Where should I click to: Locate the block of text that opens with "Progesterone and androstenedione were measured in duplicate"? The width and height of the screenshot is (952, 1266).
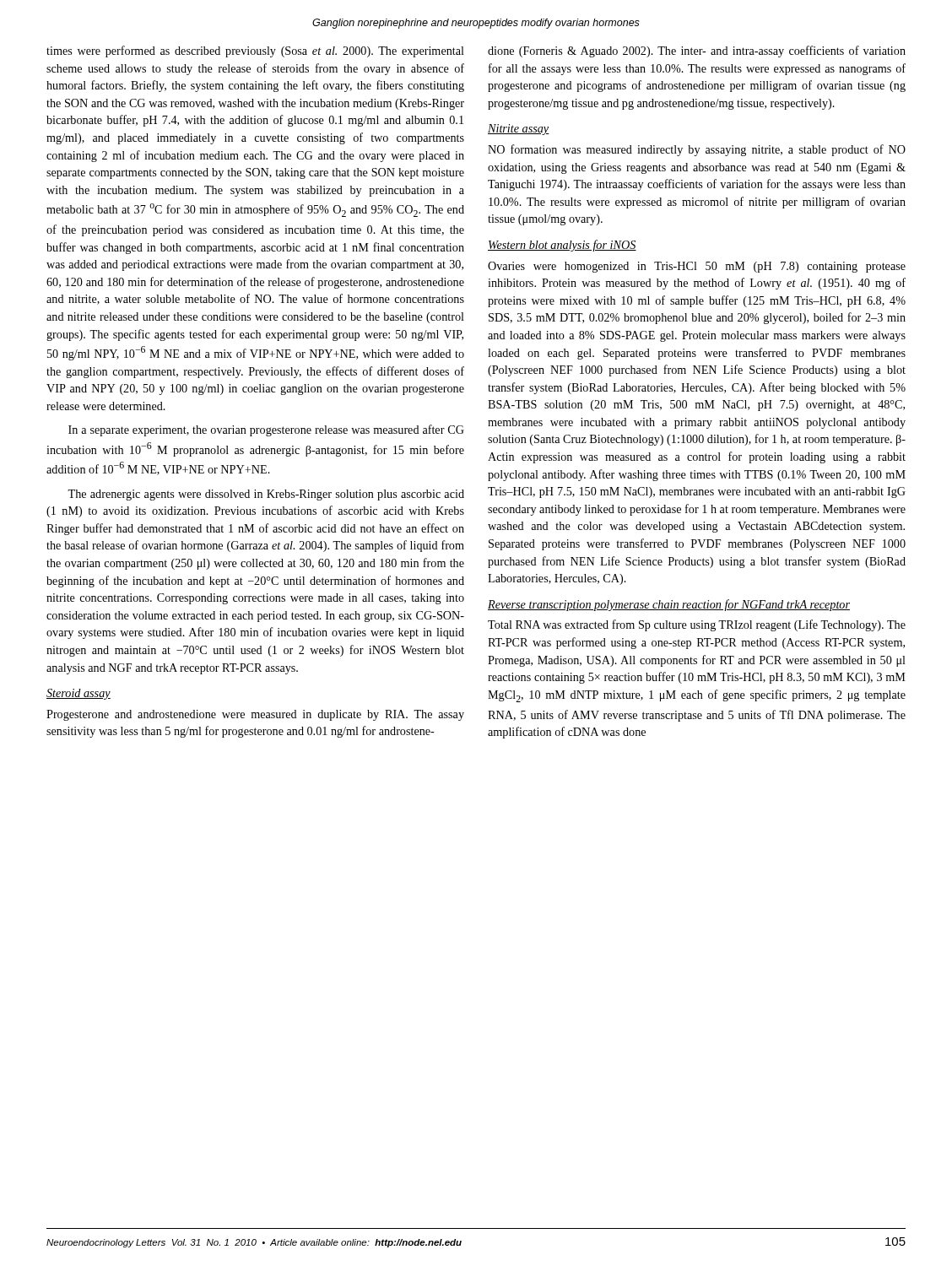pyautogui.click(x=255, y=723)
